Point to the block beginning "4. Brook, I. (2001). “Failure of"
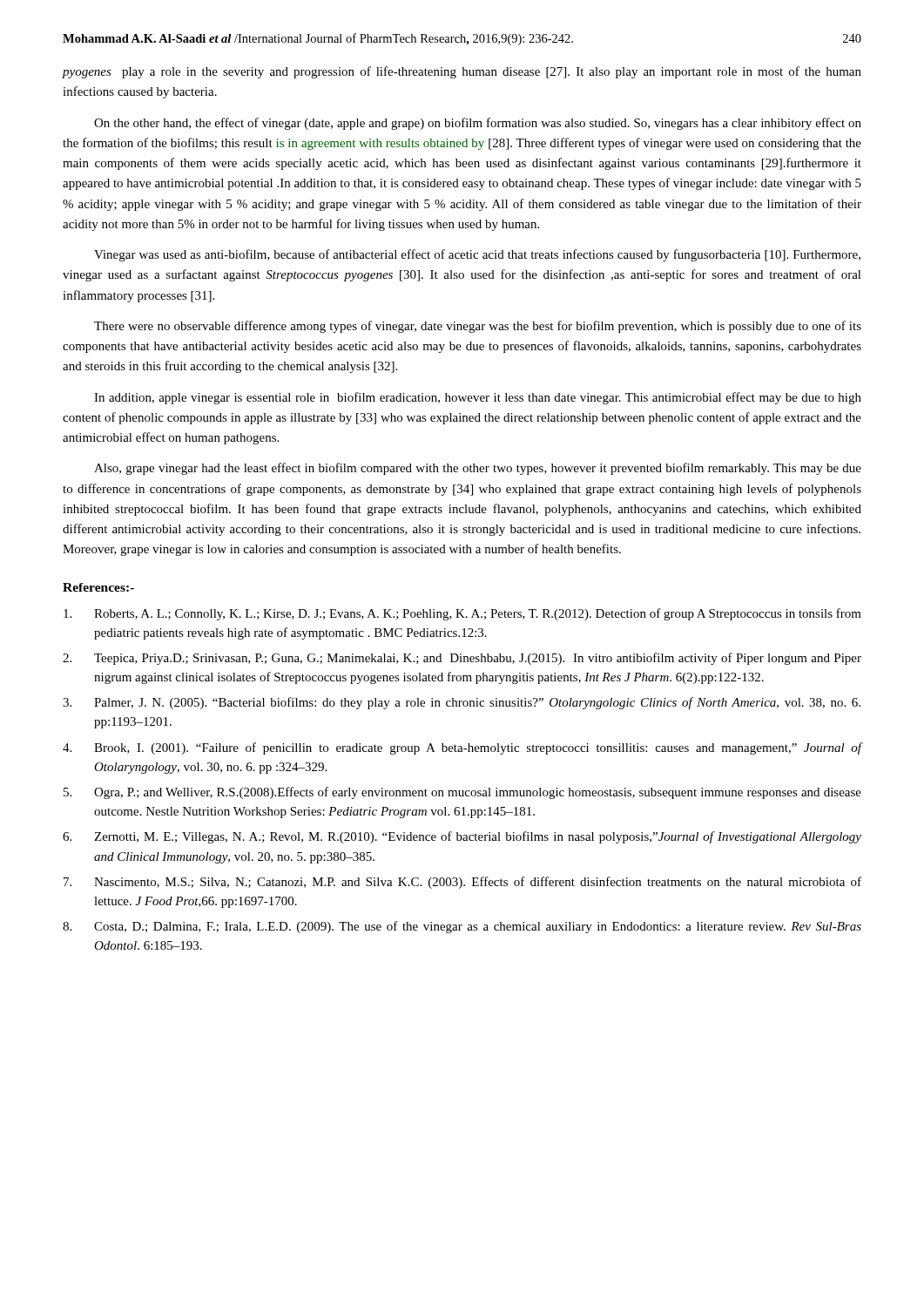 462,757
